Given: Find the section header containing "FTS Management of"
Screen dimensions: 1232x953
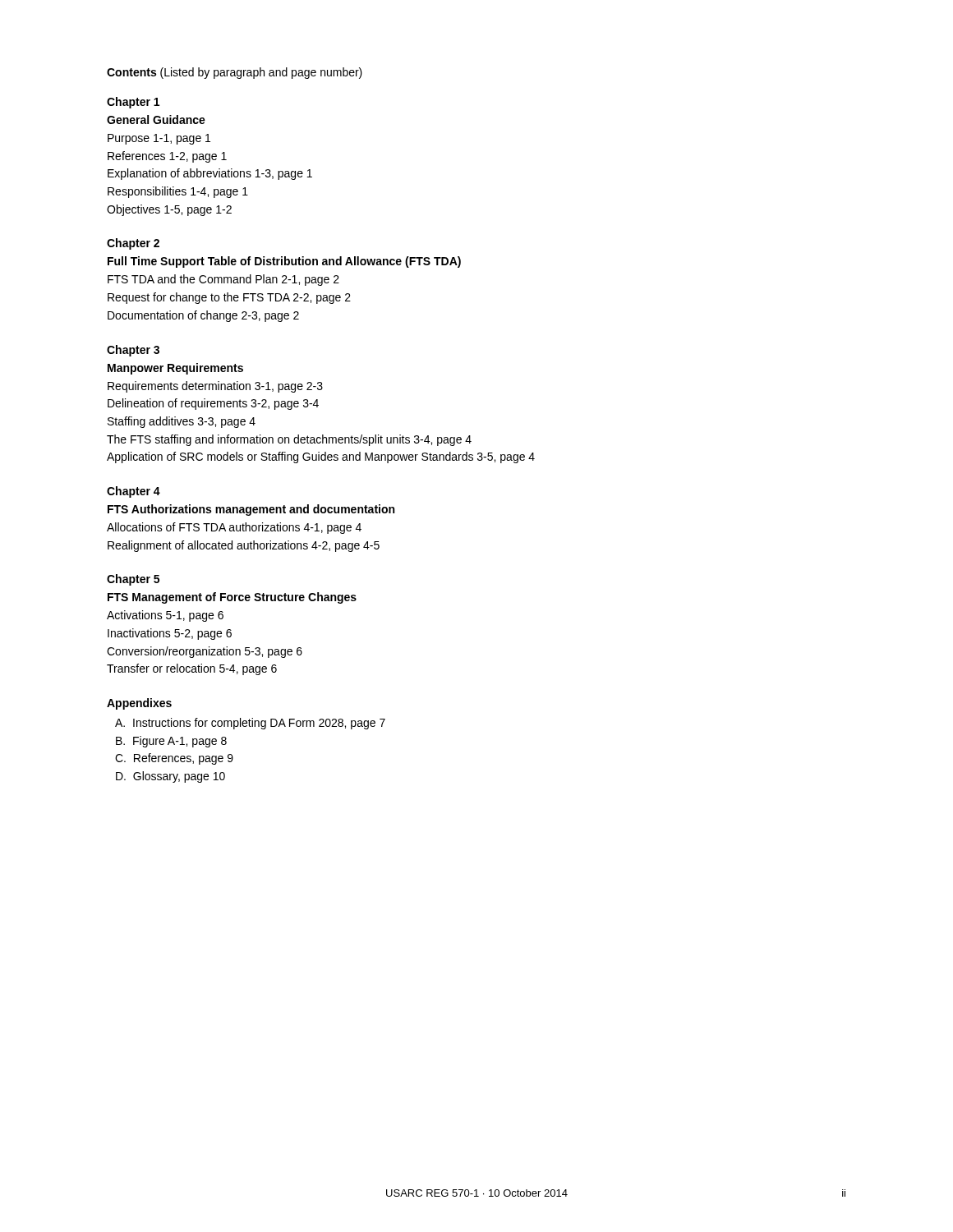Looking at the screenshot, I should 232,597.
